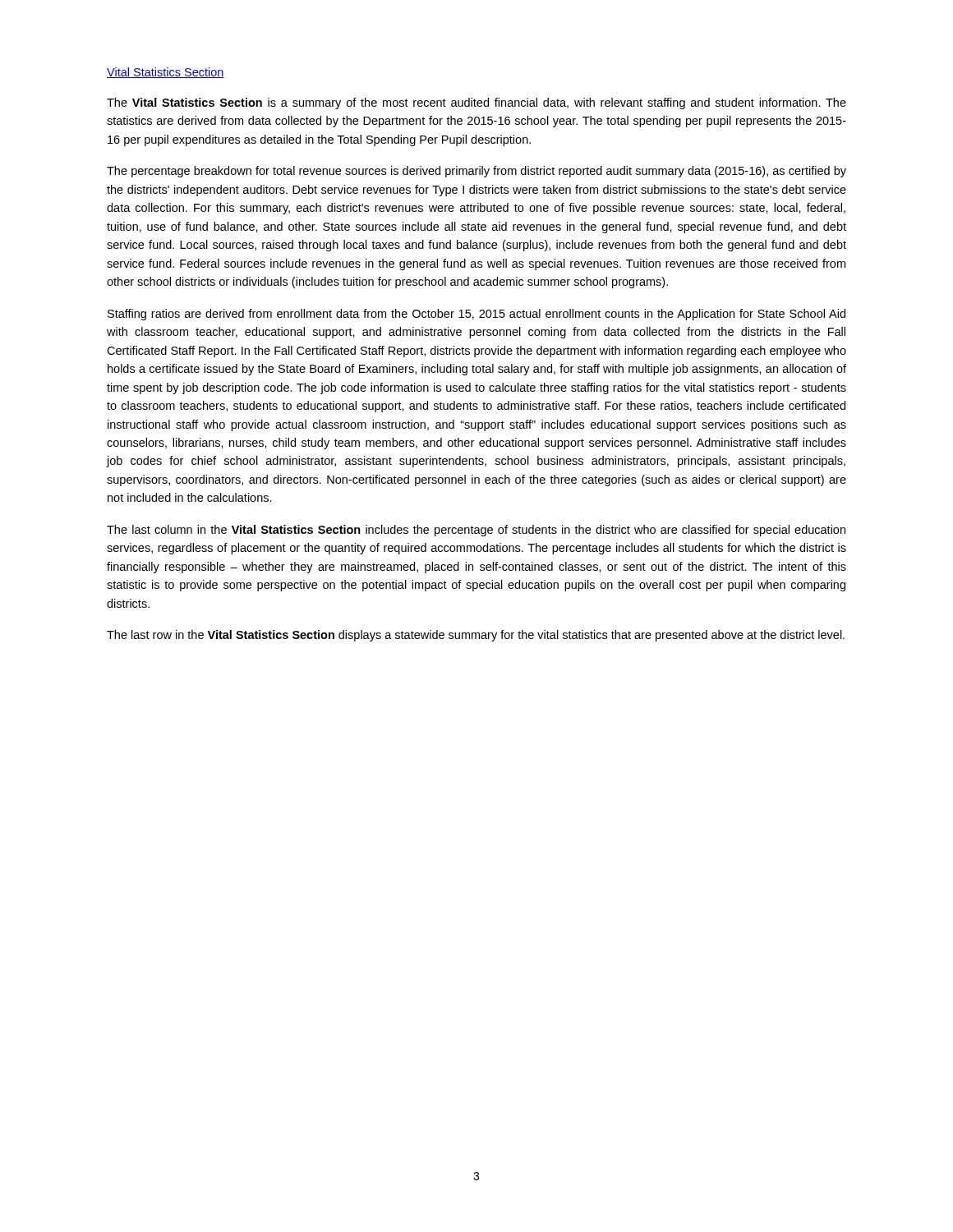953x1232 pixels.
Task: Find the block on this page that starts "The Vital Statistics Section is a summary of"
Action: coord(476,121)
